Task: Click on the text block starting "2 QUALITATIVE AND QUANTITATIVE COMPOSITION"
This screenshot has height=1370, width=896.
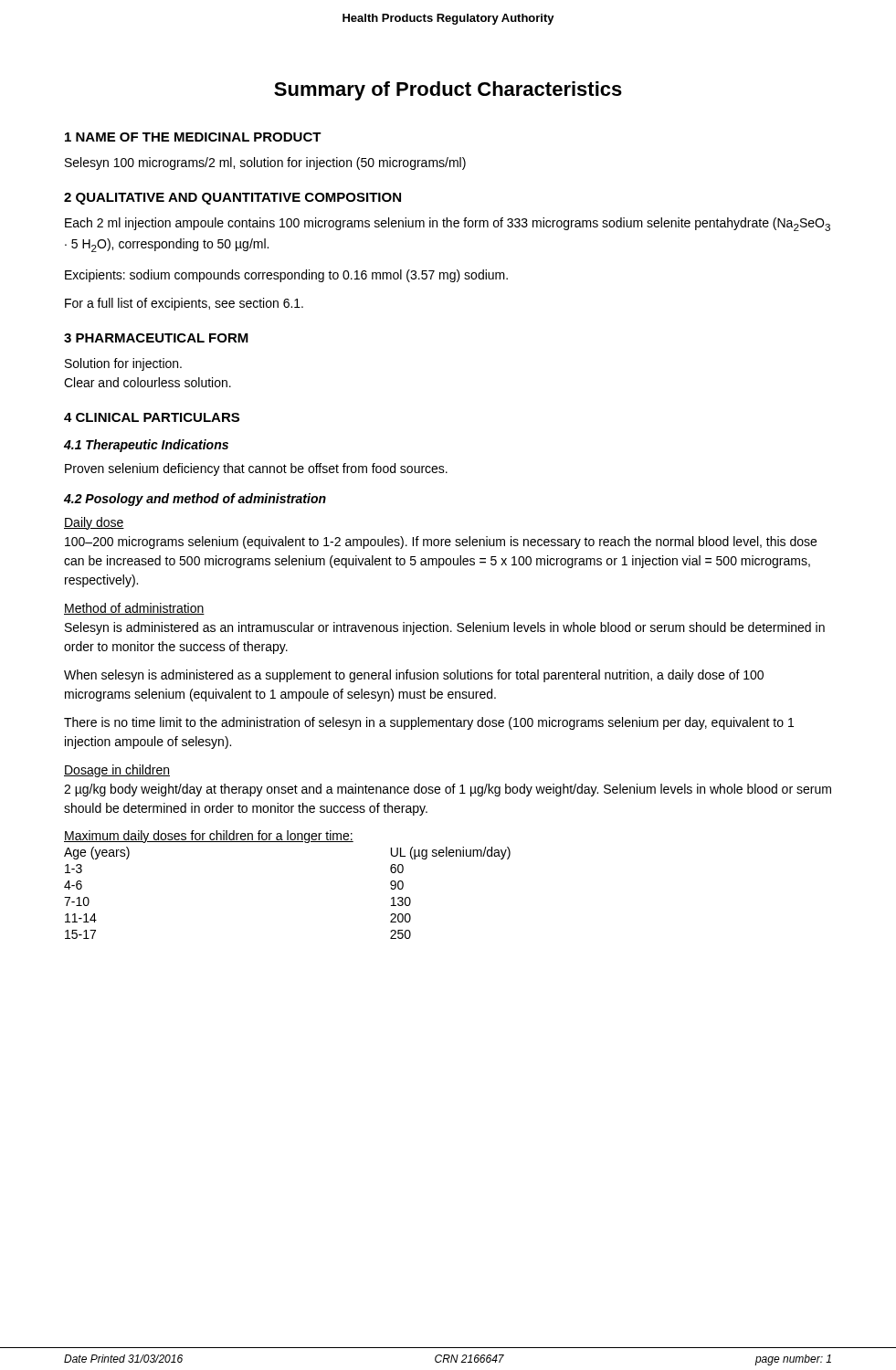Action: [232, 199]
